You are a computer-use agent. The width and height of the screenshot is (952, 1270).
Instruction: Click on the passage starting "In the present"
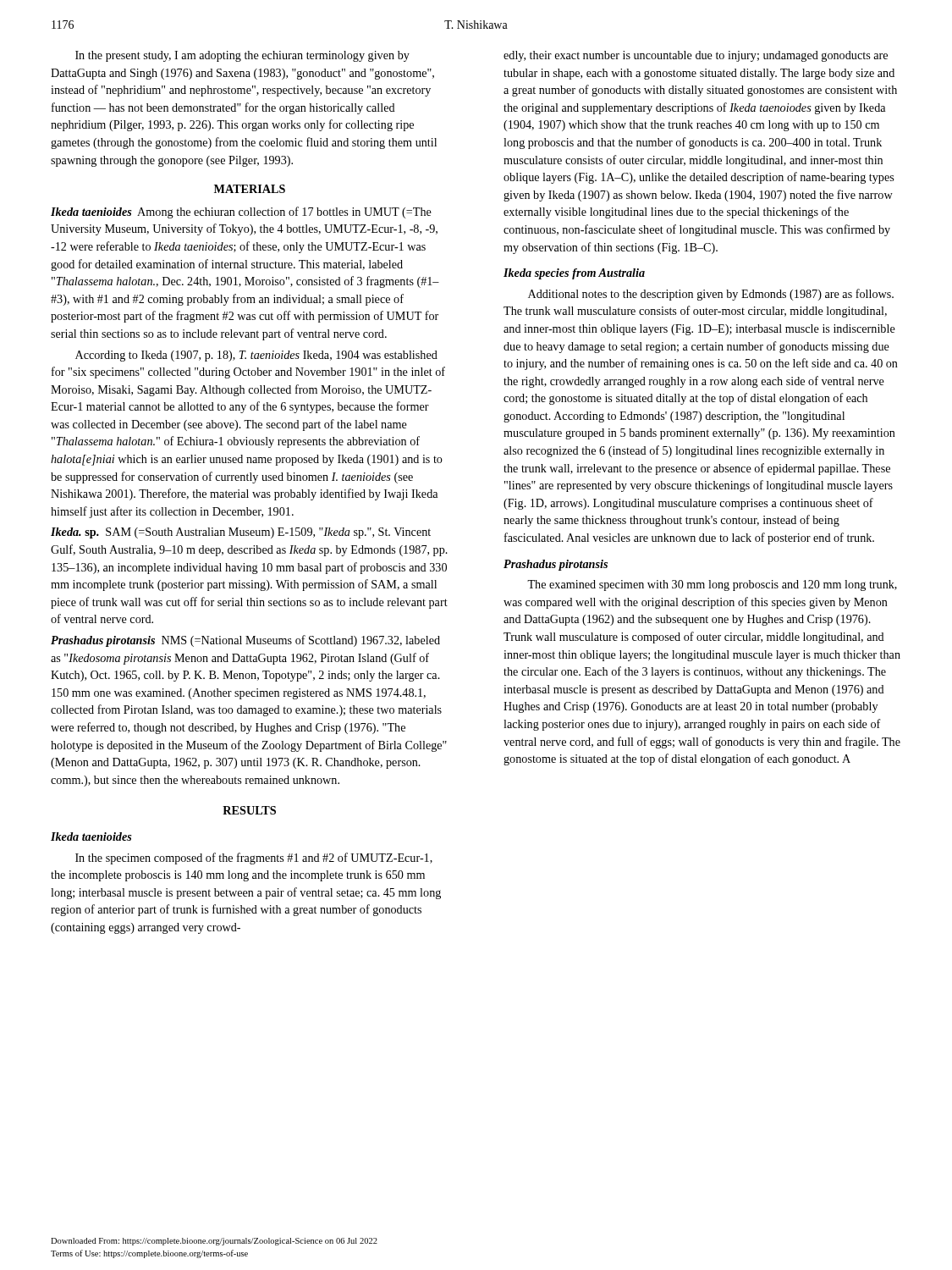250,108
